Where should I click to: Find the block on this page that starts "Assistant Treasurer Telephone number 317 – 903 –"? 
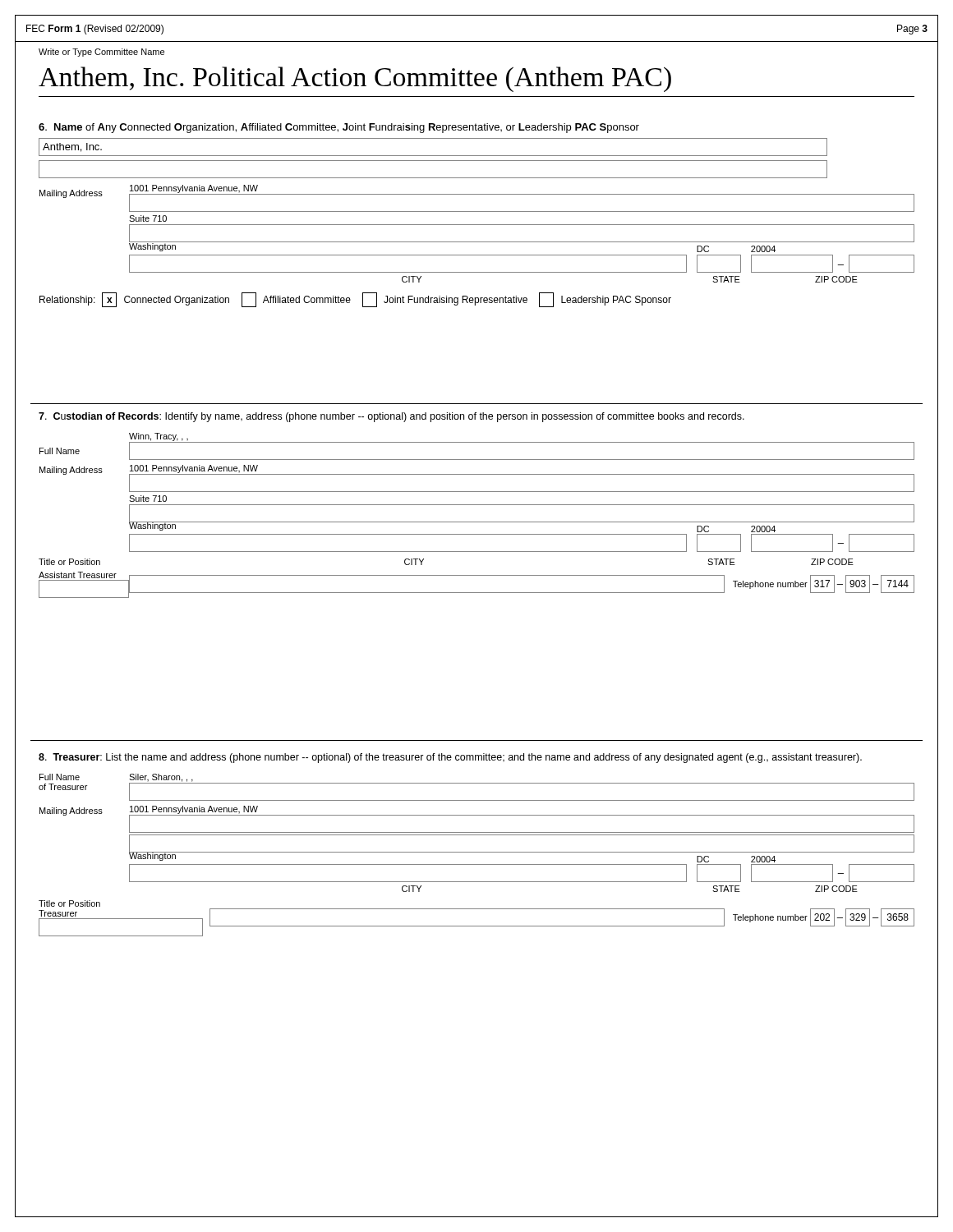[x=476, y=584]
